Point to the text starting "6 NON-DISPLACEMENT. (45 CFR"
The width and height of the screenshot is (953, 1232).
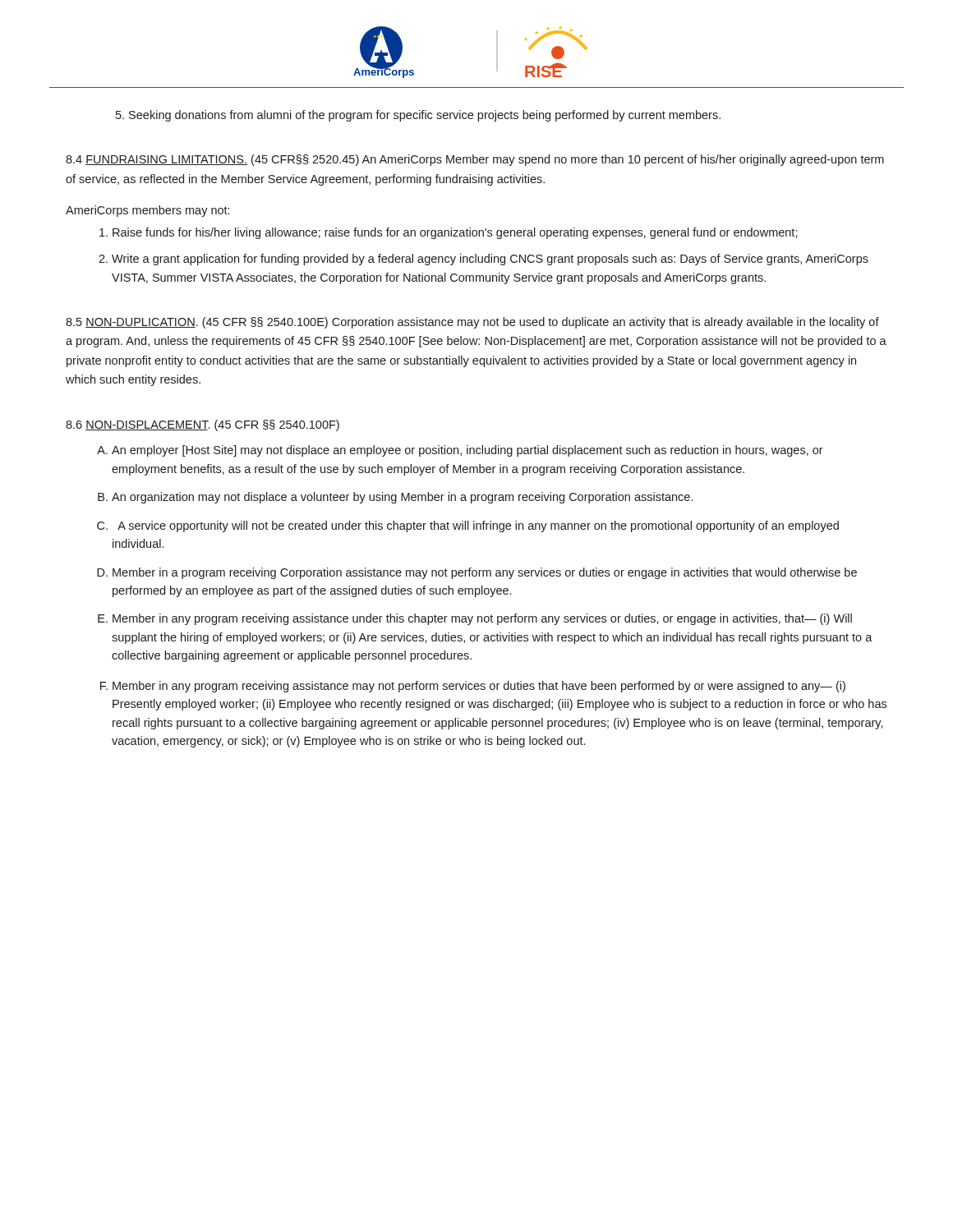(x=203, y=425)
